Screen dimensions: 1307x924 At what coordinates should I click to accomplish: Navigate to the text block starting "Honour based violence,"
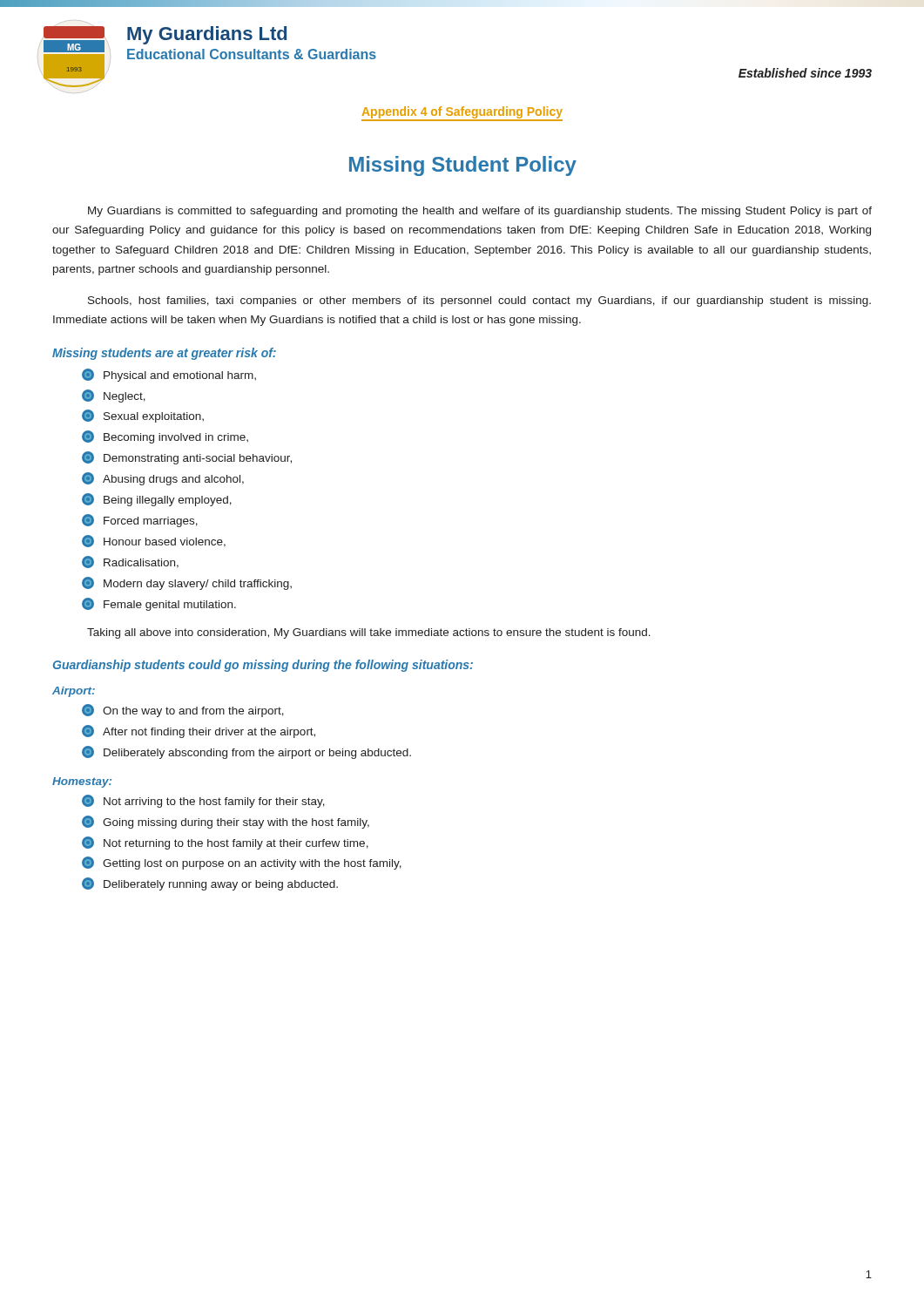pos(152,542)
